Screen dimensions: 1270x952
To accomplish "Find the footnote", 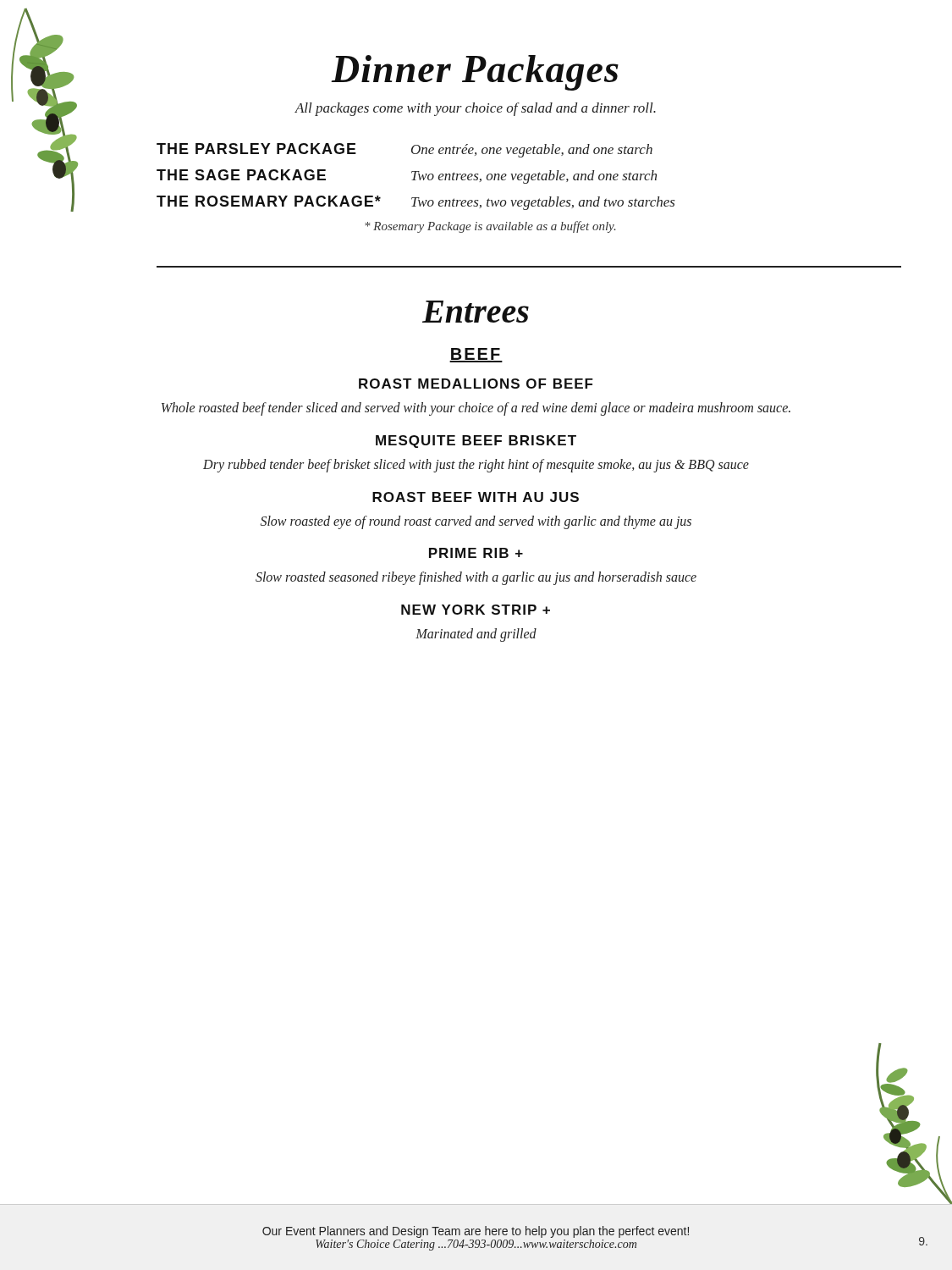I will pos(490,226).
